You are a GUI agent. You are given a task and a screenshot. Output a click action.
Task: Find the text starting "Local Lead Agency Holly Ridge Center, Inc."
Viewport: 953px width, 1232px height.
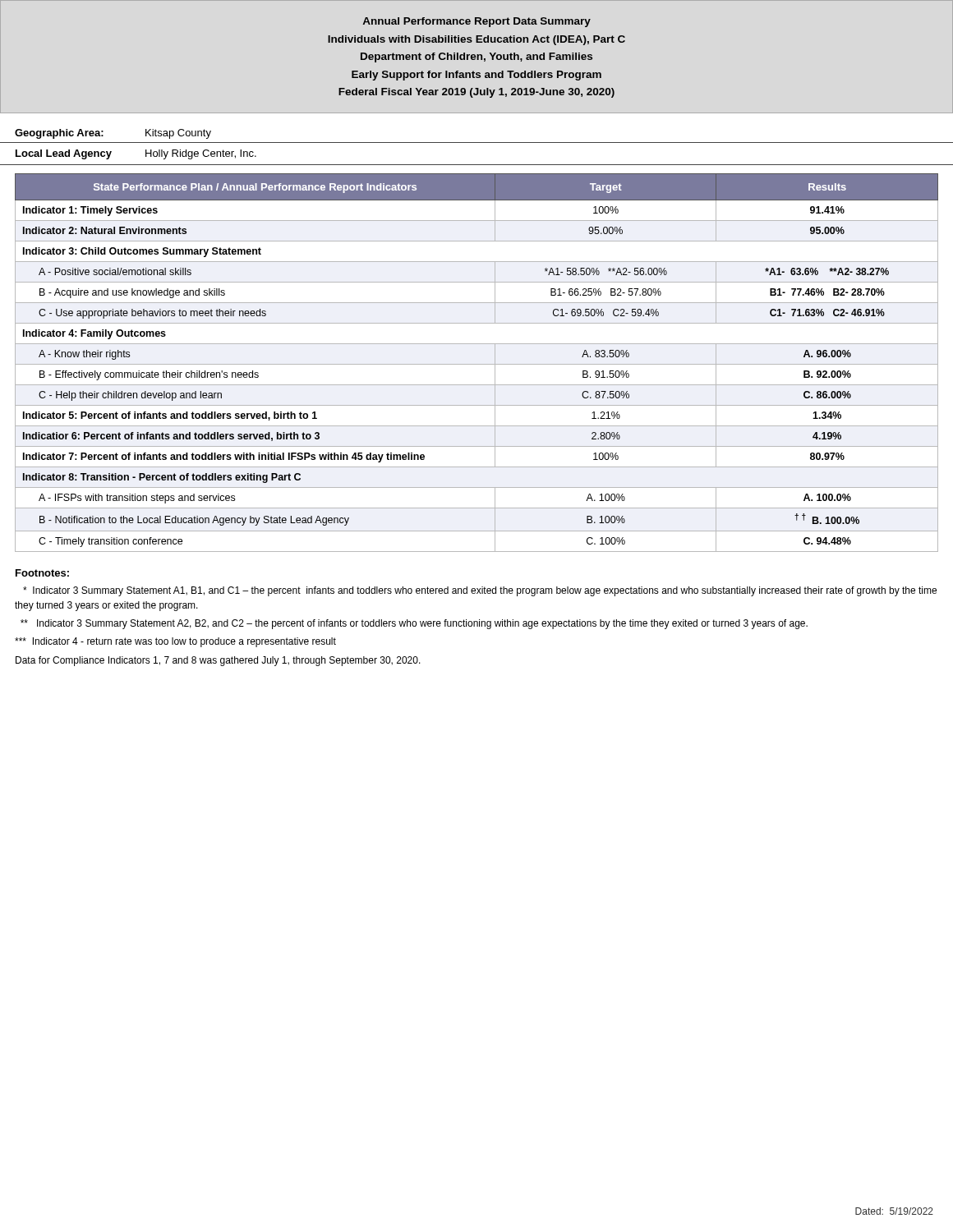[136, 153]
